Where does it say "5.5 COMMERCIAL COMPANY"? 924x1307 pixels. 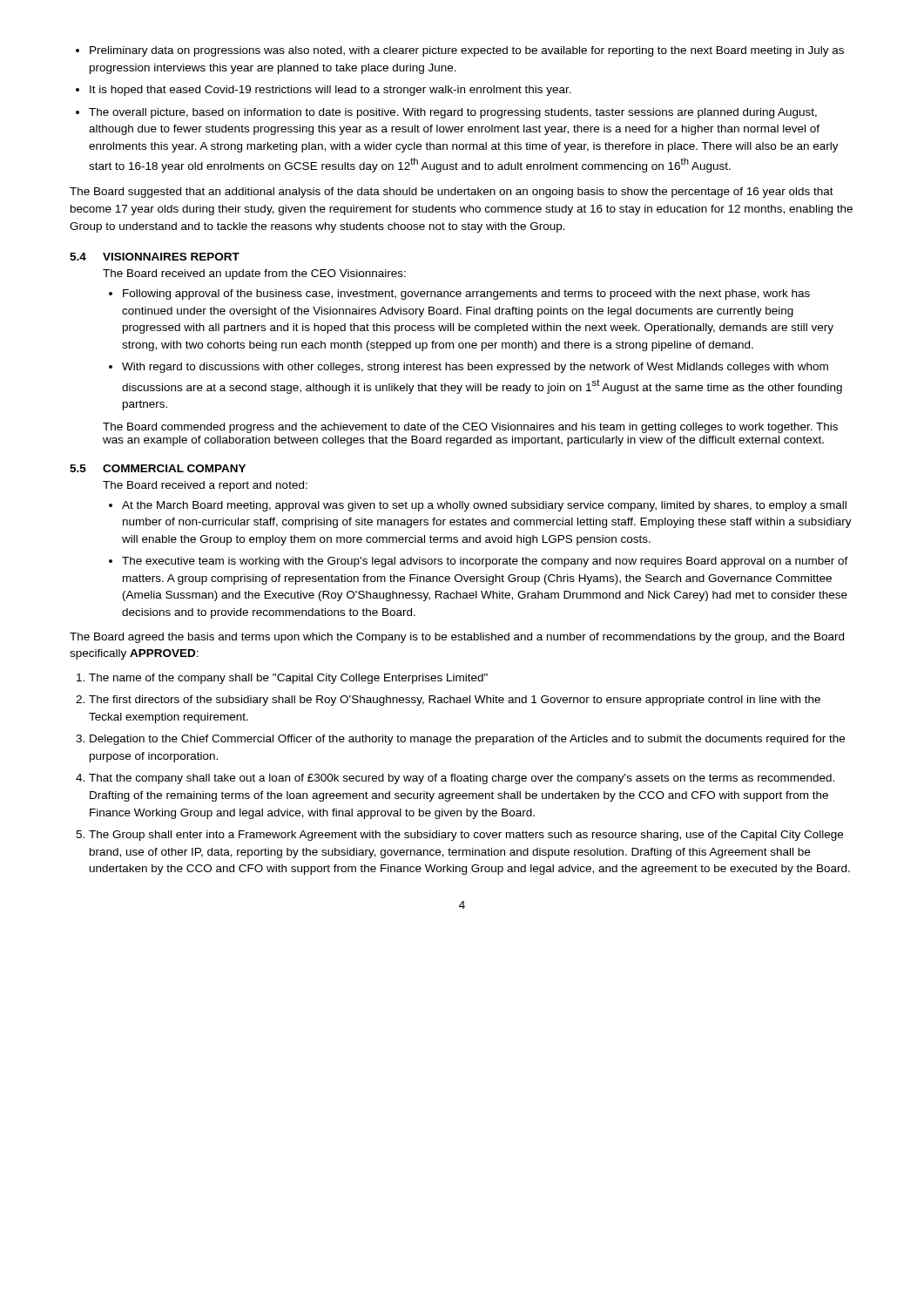click(x=158, y=468)
